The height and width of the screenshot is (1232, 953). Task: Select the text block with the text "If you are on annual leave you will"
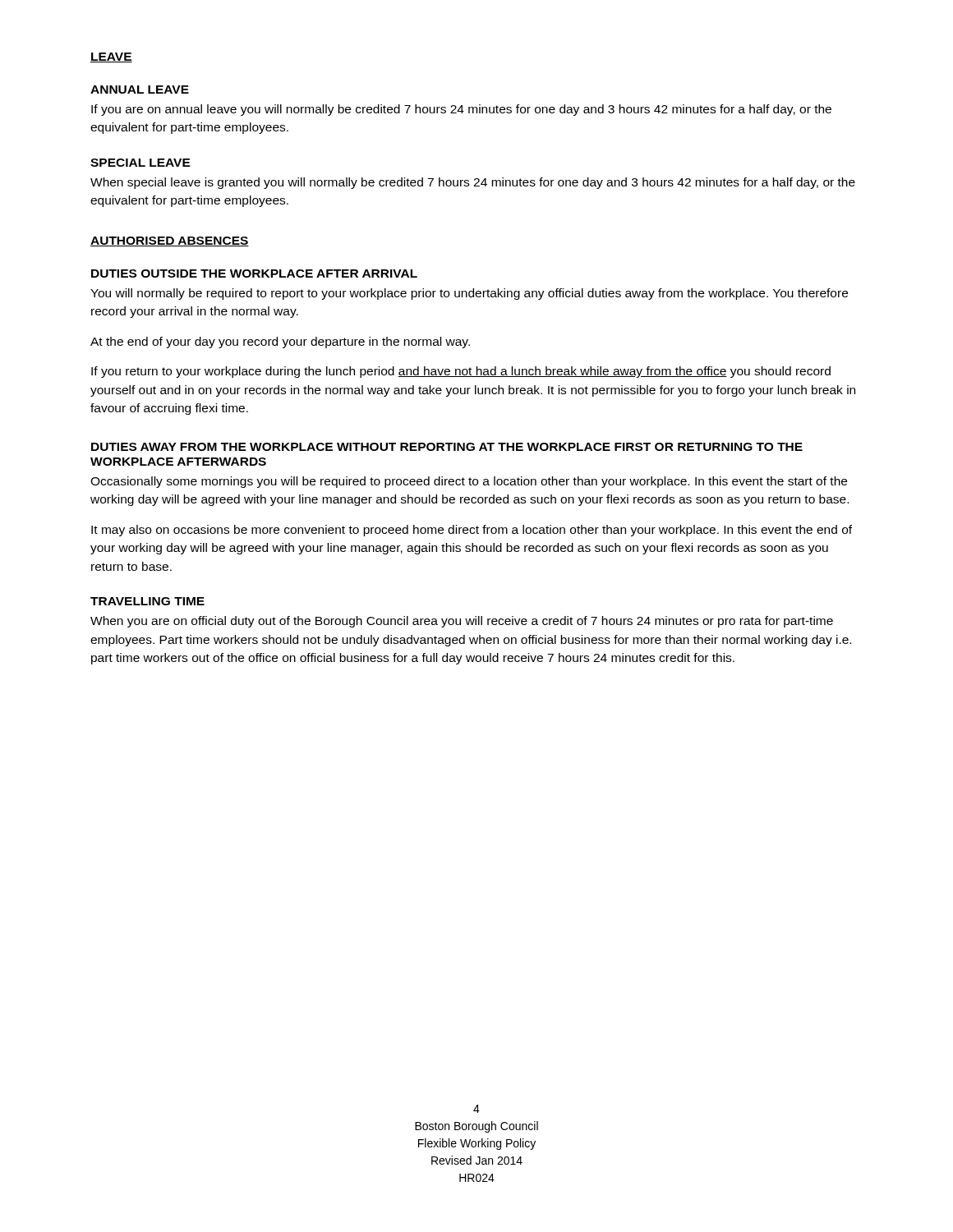(x=461, y=118)
